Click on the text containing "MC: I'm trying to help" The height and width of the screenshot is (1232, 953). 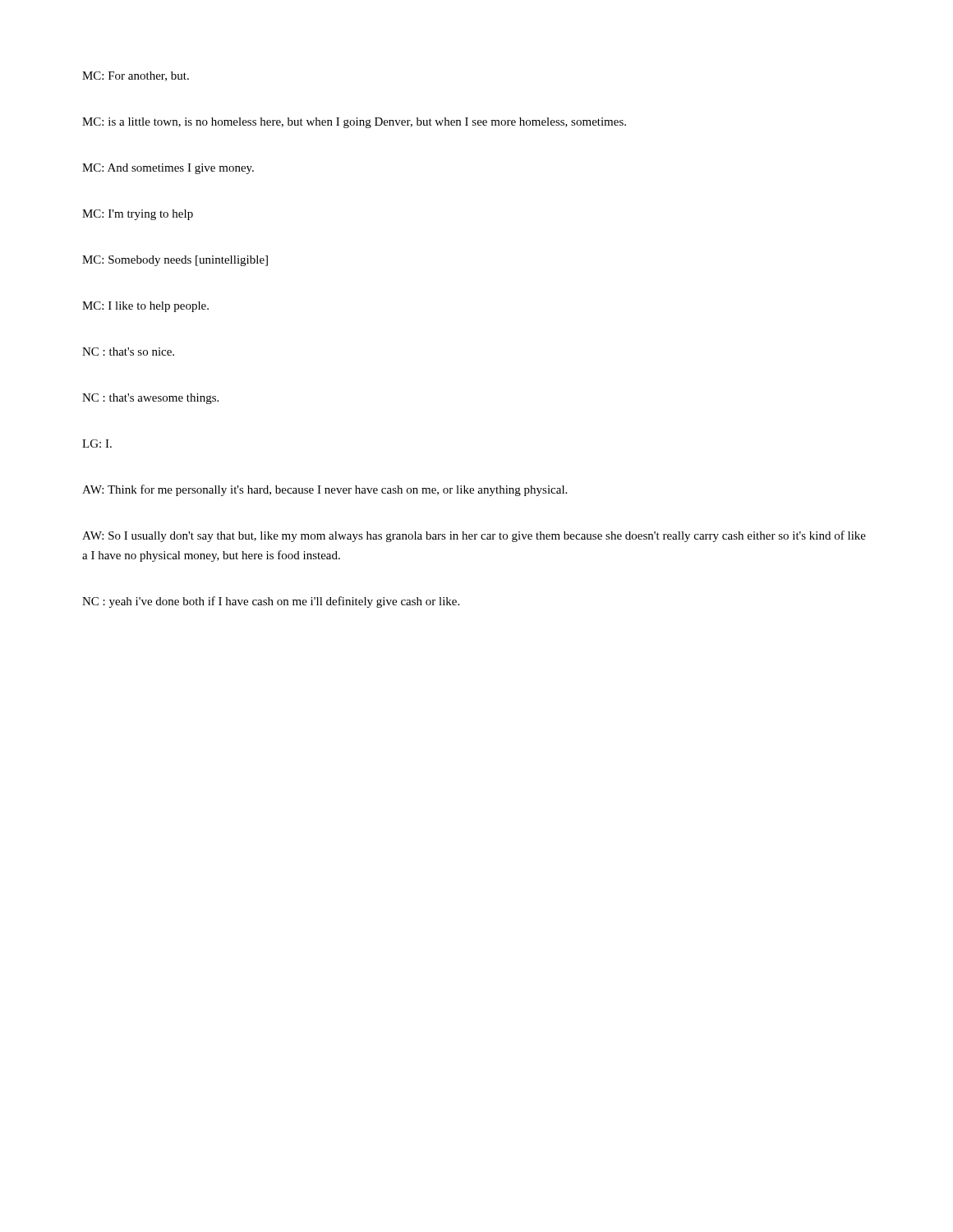pyautogui.click(x=138, y=214)
